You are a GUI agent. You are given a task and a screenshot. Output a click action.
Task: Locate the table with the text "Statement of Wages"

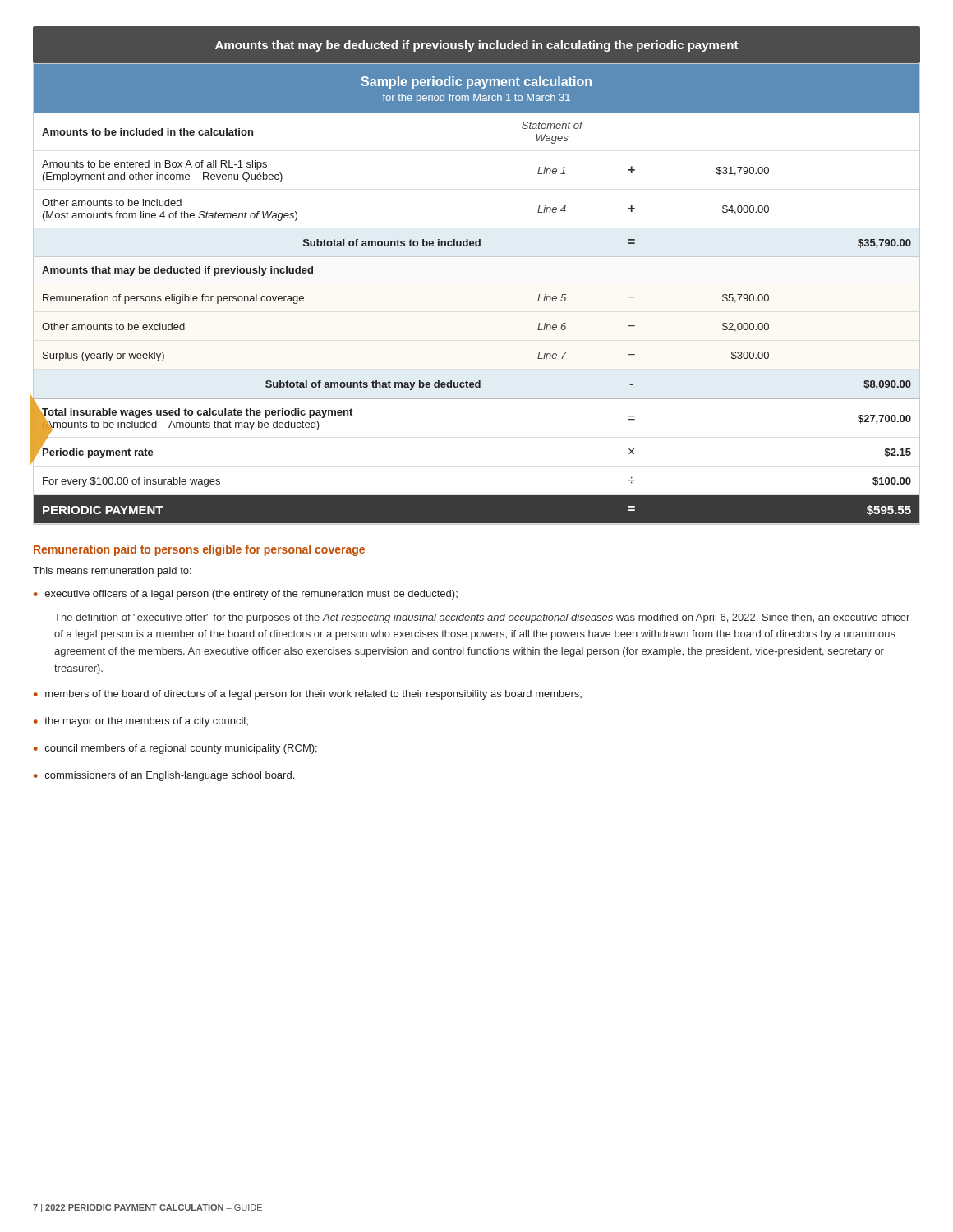pyautogui.click(x=476, y=294)
